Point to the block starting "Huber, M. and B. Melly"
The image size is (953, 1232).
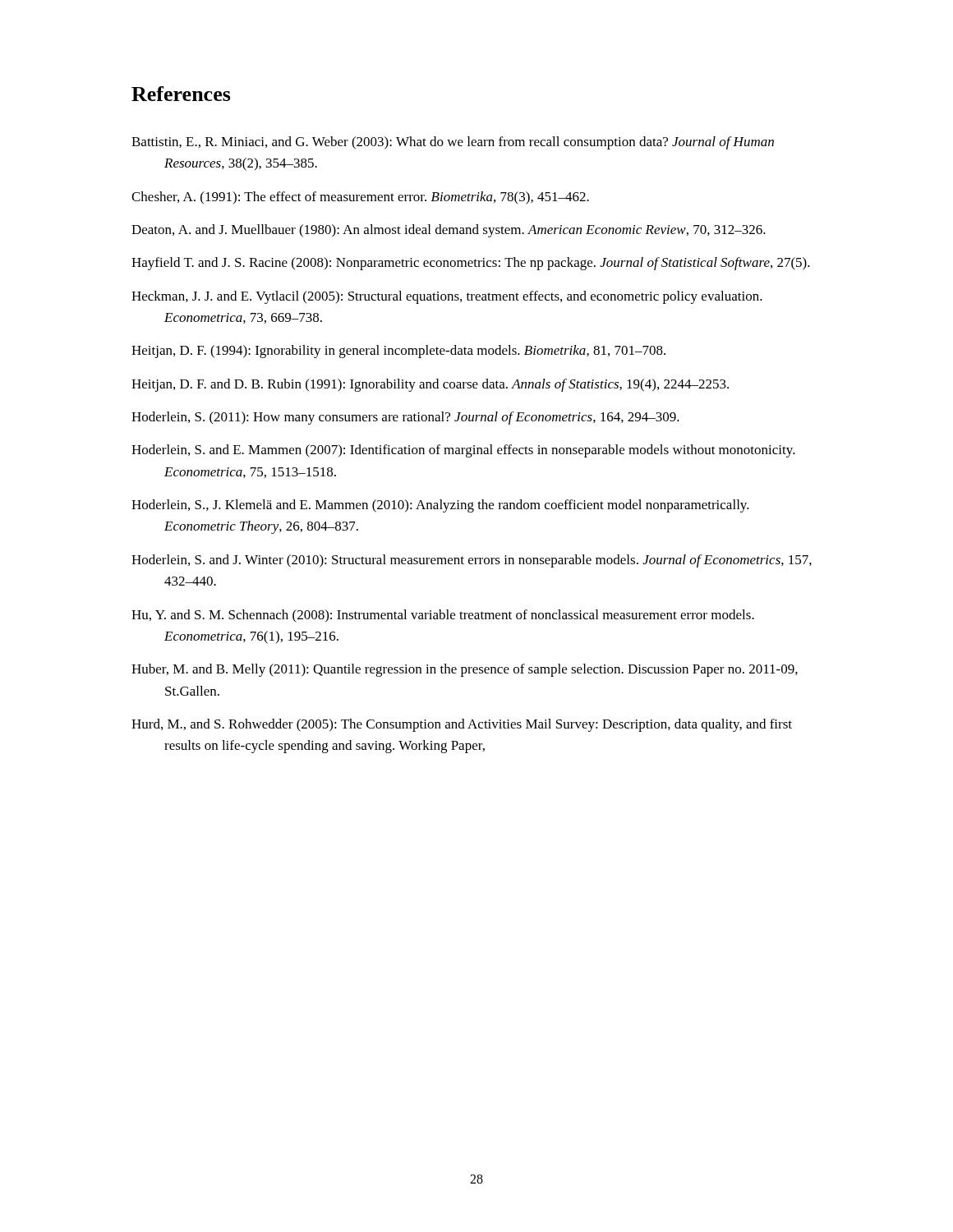[476, 680]
